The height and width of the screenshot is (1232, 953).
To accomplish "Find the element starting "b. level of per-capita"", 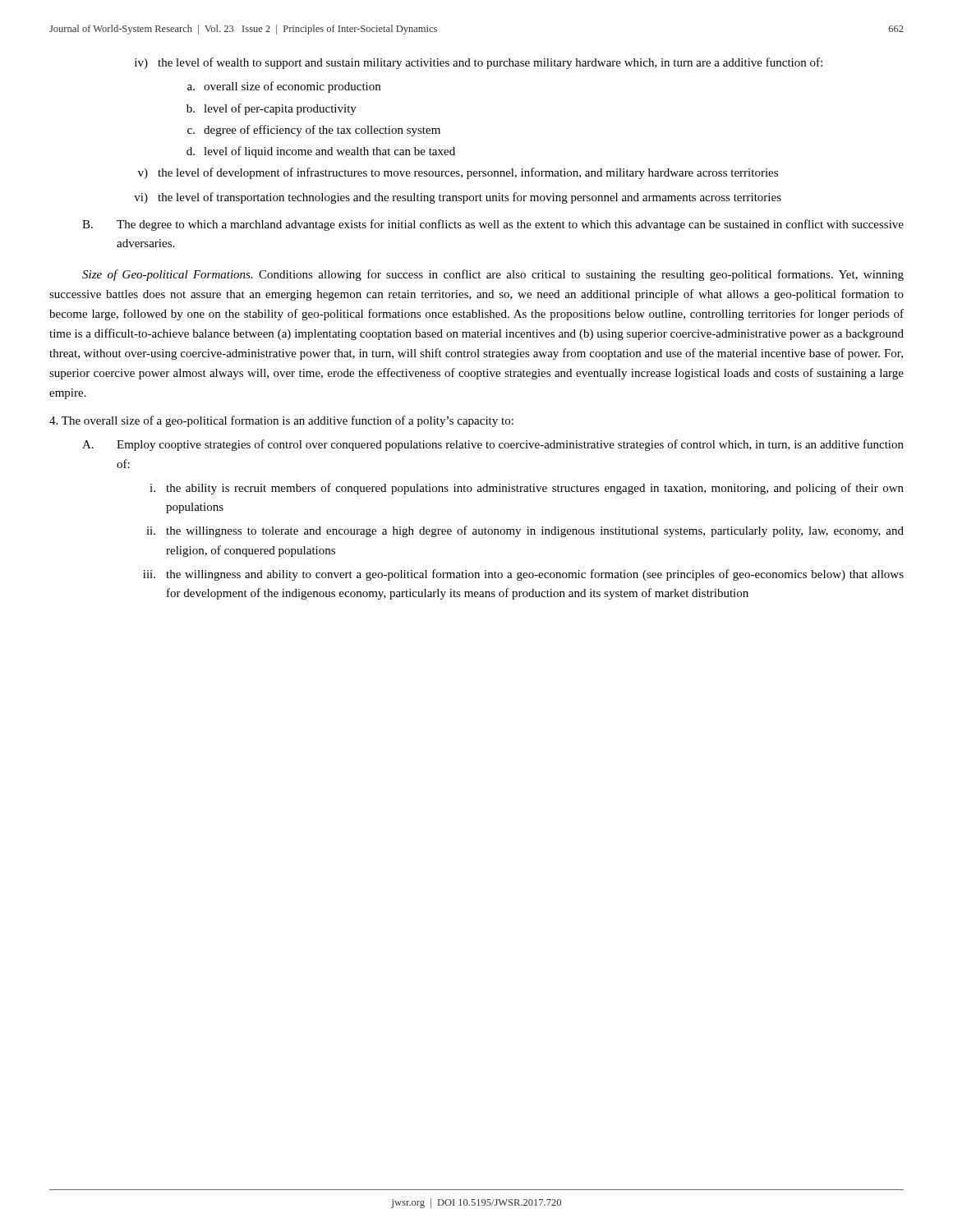I will click(x=264, y=108).
